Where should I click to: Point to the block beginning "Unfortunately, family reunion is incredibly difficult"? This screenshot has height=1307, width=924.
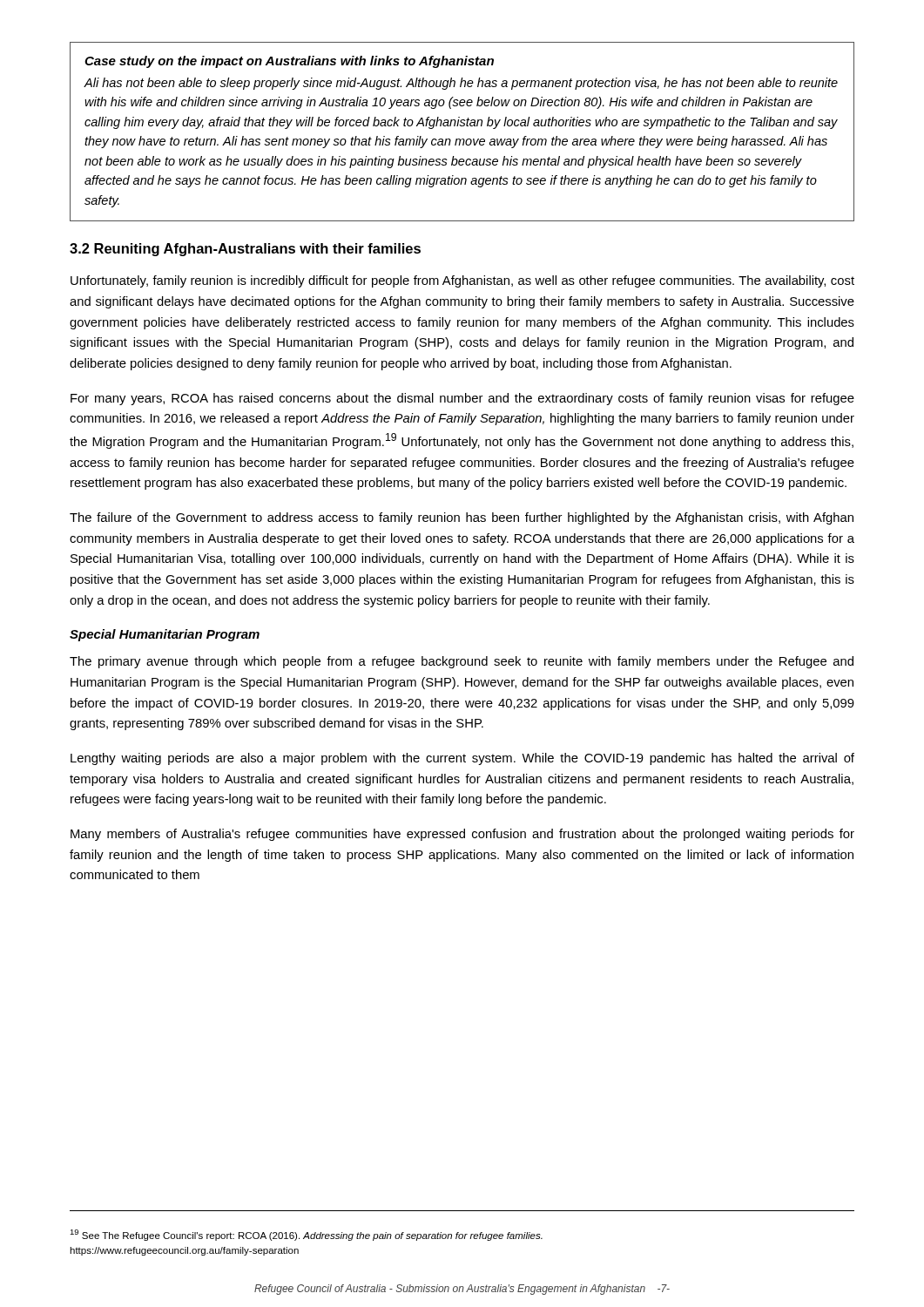tap(462, 322)
